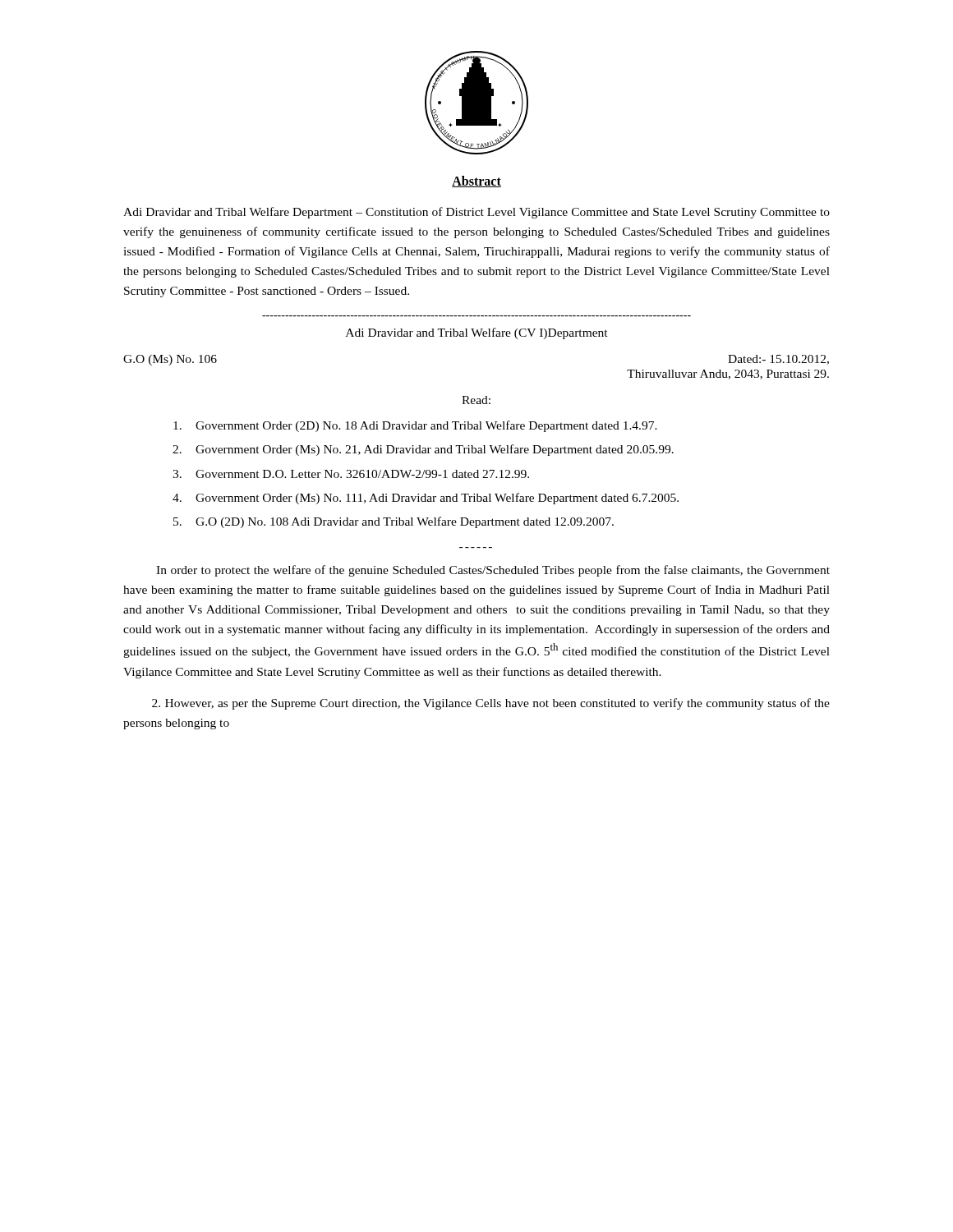Locate the title
The height and width of the screenshot is (1232, 953).
[x=476, y=181]
